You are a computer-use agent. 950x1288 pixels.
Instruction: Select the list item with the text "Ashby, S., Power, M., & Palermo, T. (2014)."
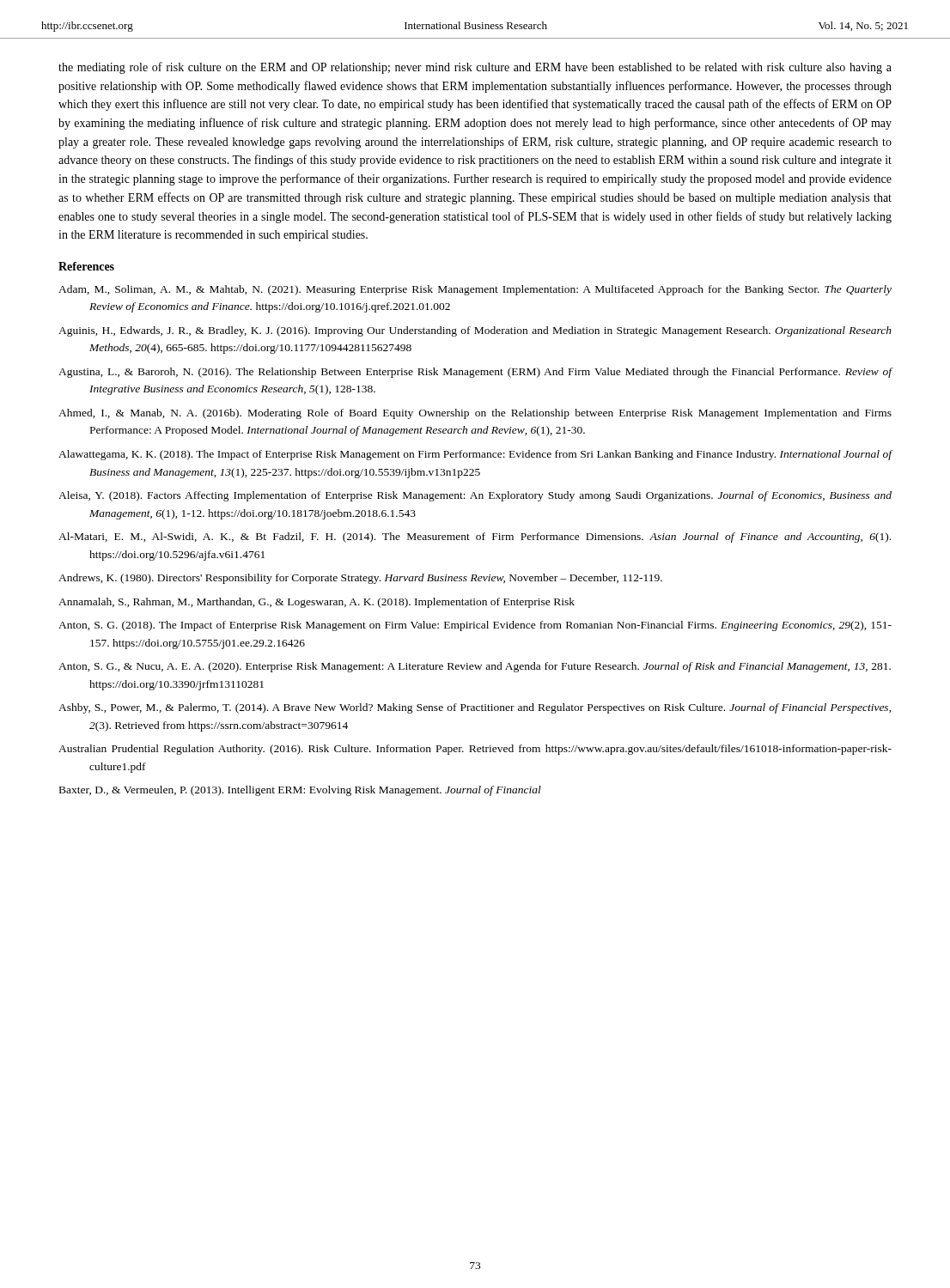[475, 716]
